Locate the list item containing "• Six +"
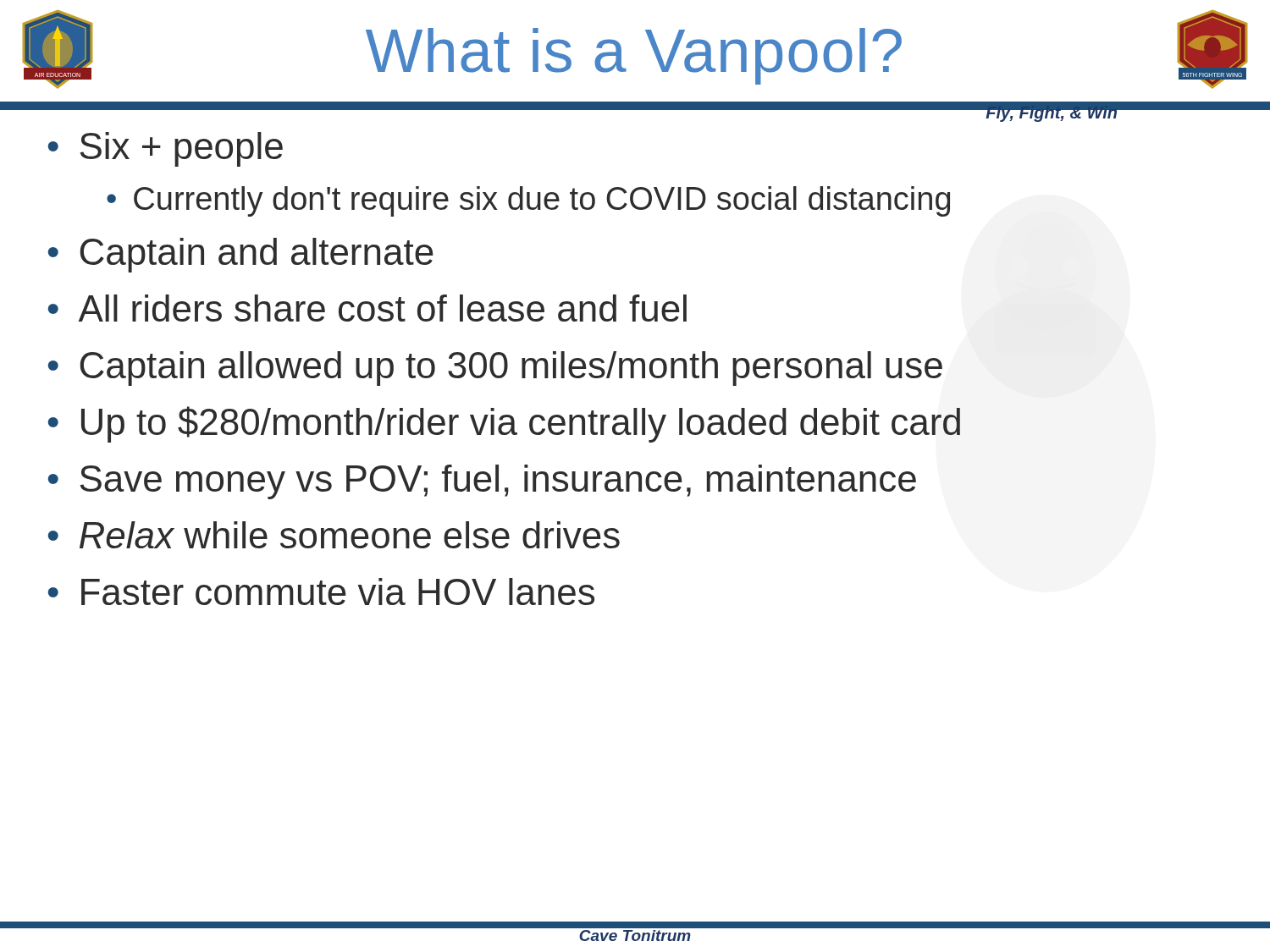The width and height of the screenshot is (1270, 952). (165, 146)
